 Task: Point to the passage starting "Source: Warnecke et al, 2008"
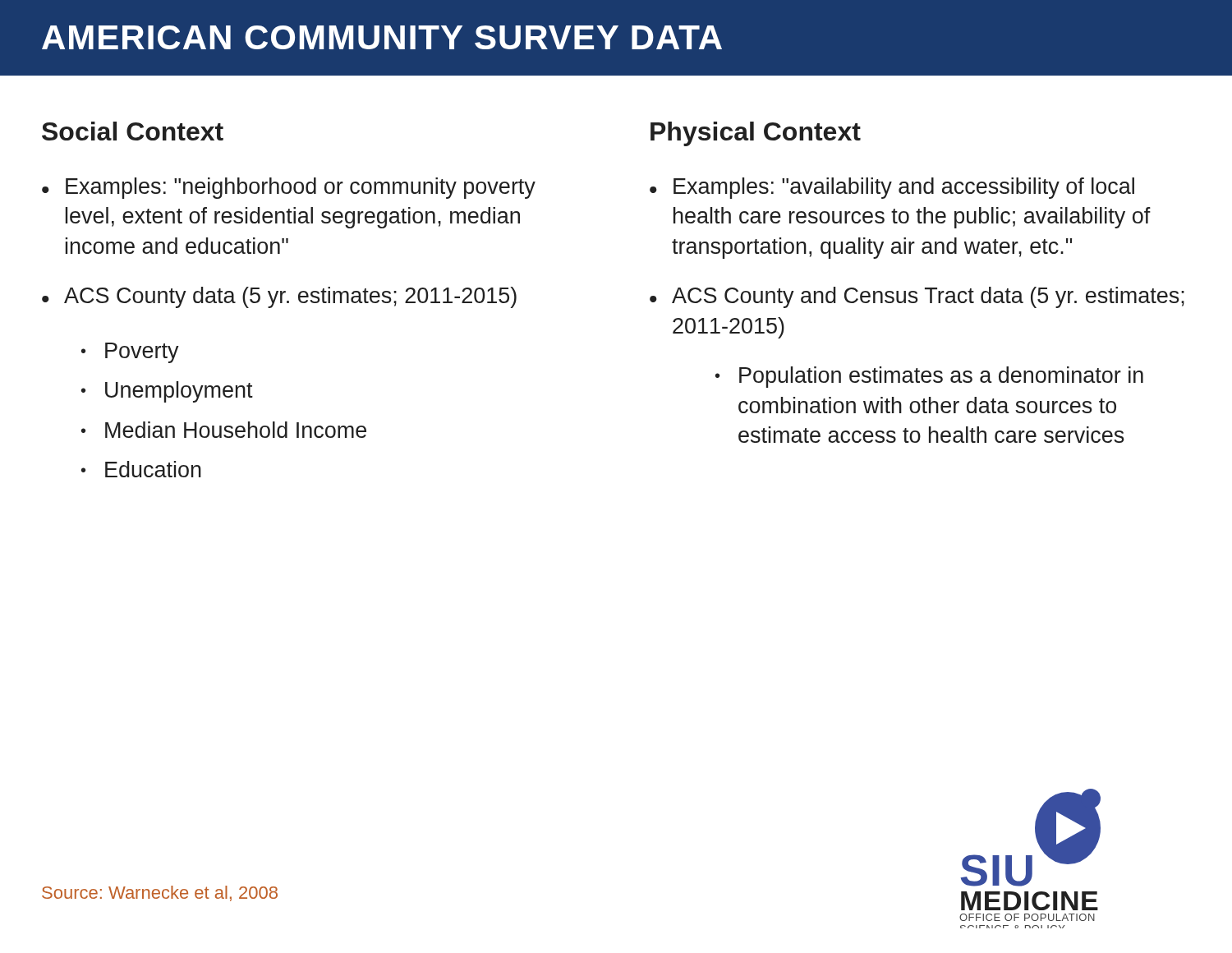(x=160, y=893)
